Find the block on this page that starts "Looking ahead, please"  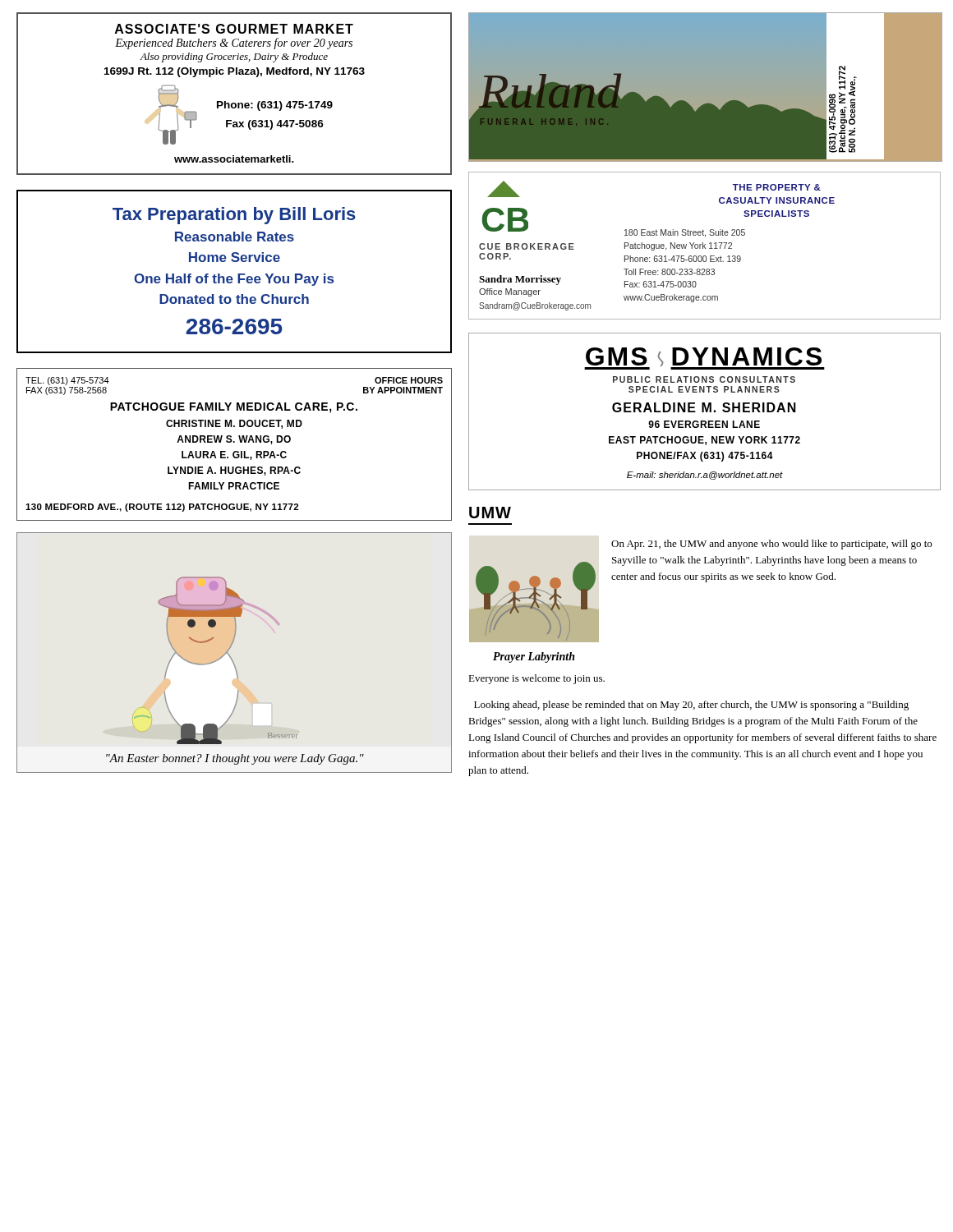tap(703, 737)
